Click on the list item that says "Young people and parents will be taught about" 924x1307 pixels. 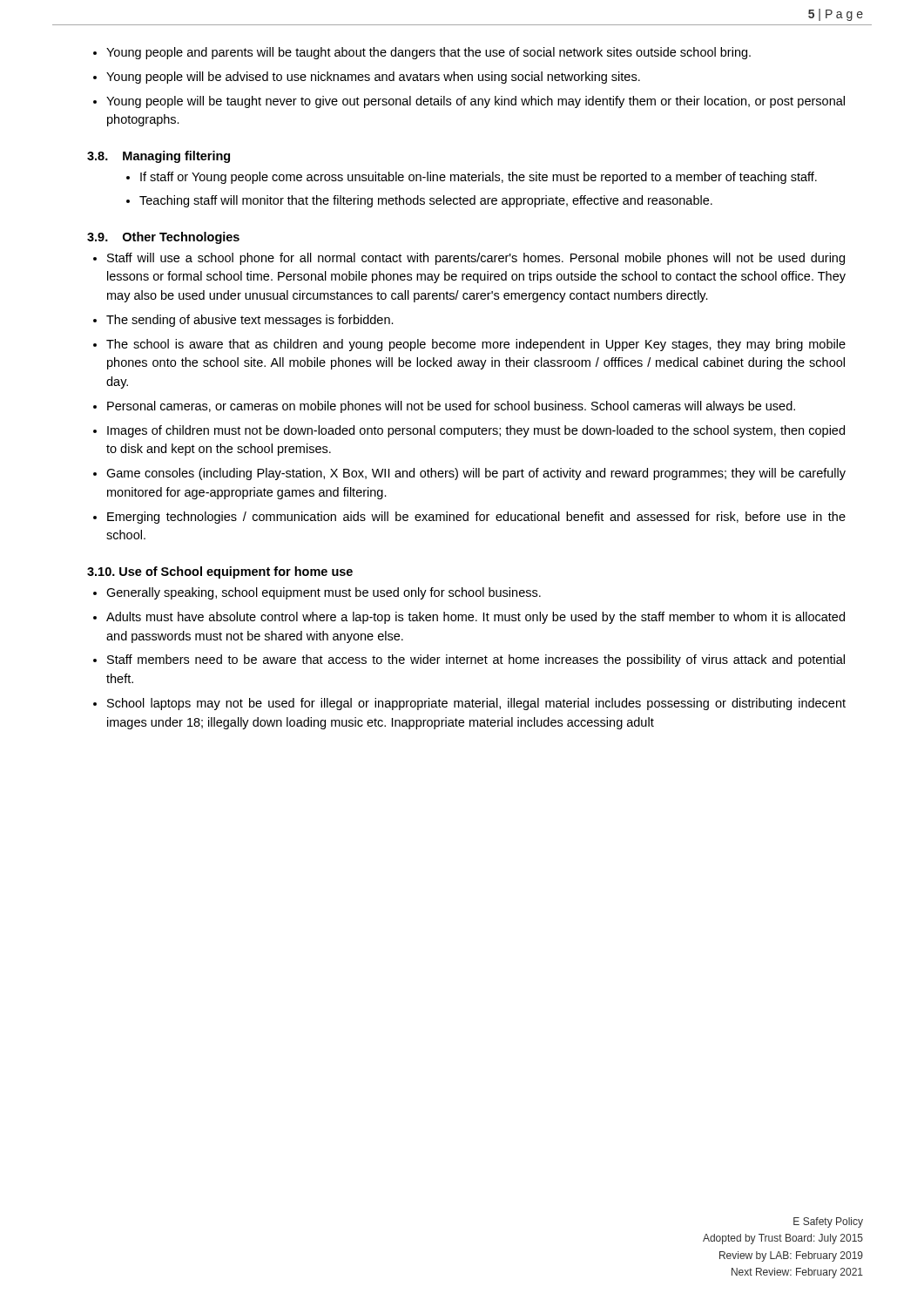click(x=466, y=87)
